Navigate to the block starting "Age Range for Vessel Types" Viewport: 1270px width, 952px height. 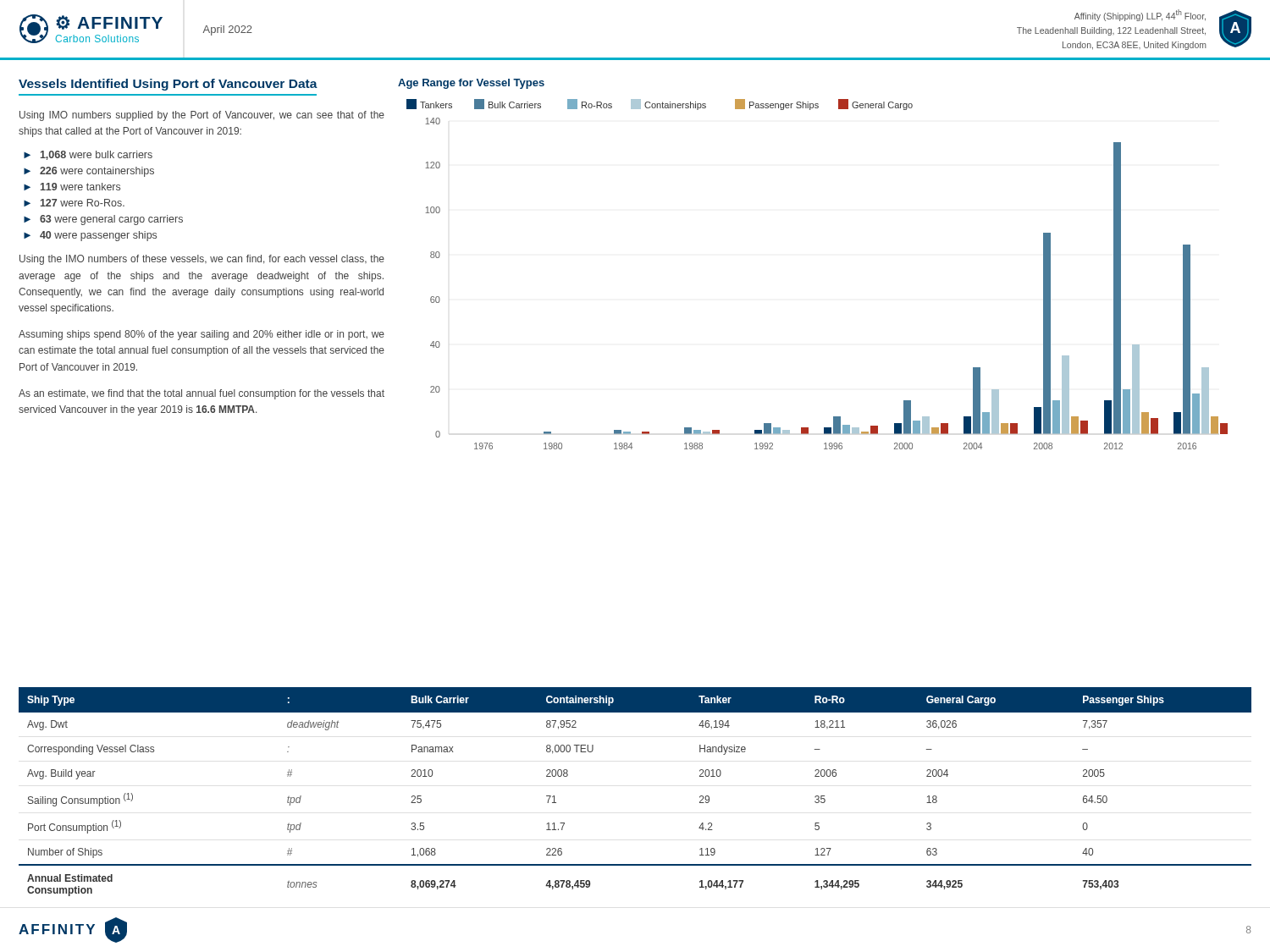pyautogui.click(x=471, y=82)
